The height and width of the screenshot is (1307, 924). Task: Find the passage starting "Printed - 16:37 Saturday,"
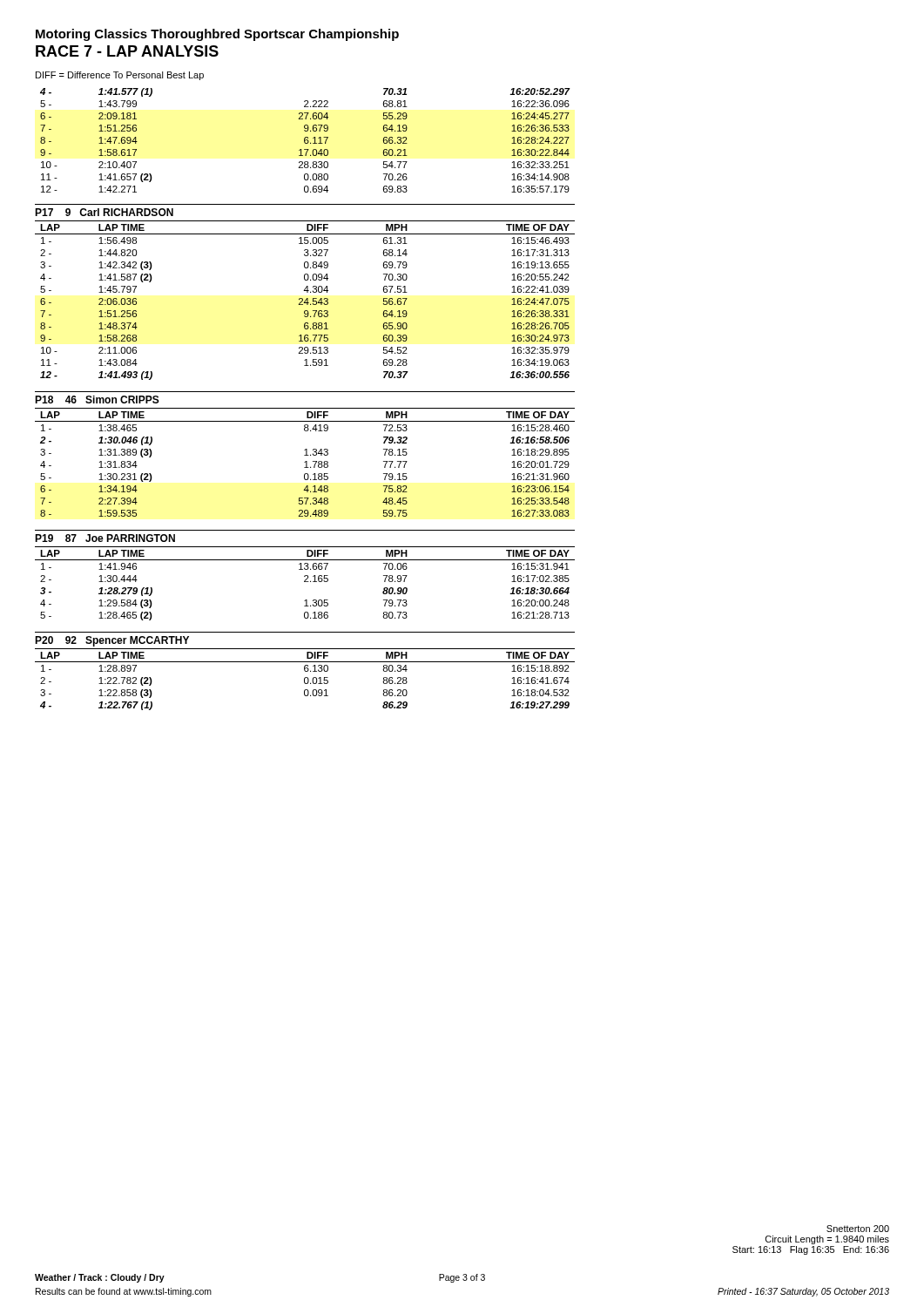click(x=803, y=1291)
